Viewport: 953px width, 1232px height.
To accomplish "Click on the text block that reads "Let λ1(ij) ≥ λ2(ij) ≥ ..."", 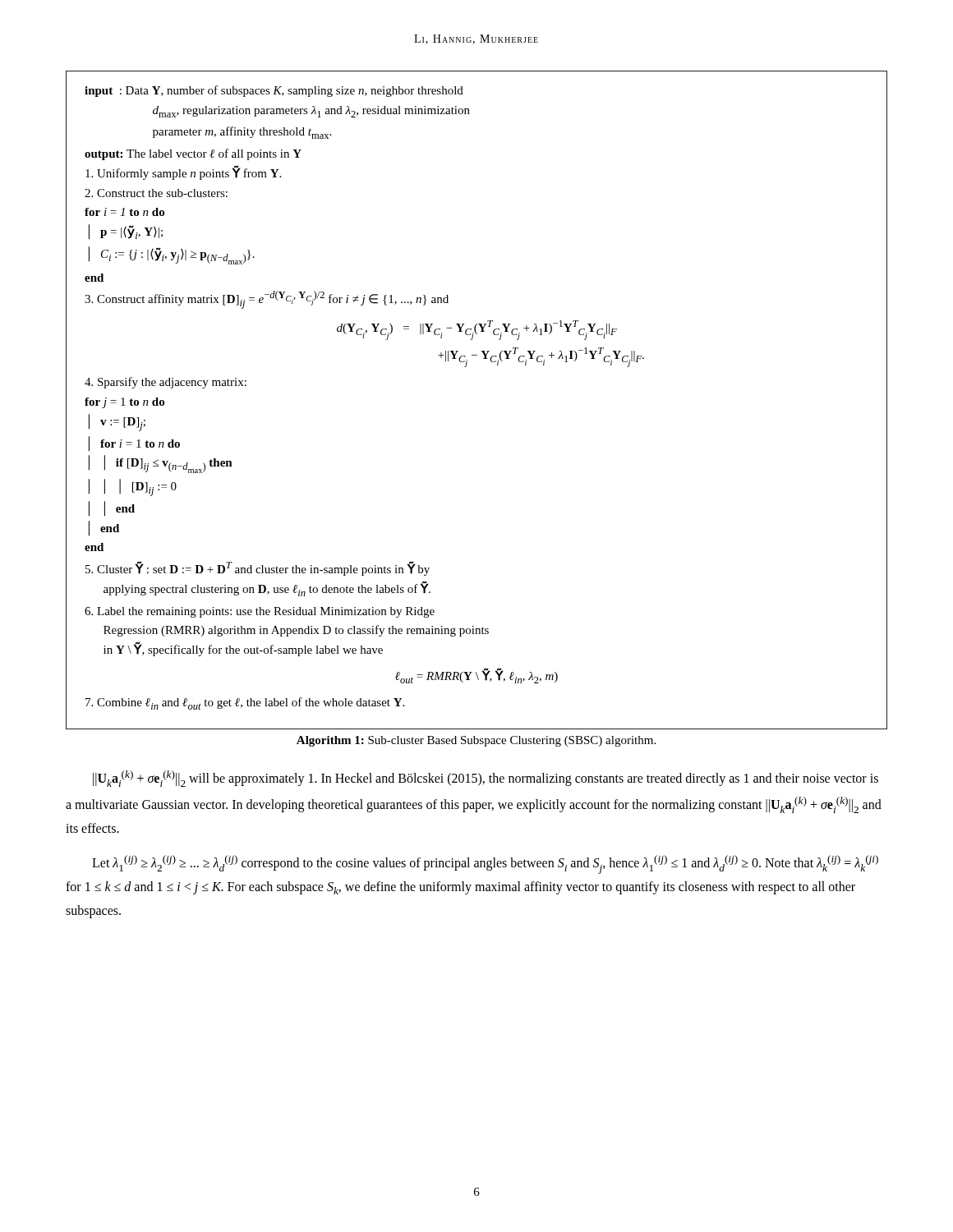I will pos(472,885).
